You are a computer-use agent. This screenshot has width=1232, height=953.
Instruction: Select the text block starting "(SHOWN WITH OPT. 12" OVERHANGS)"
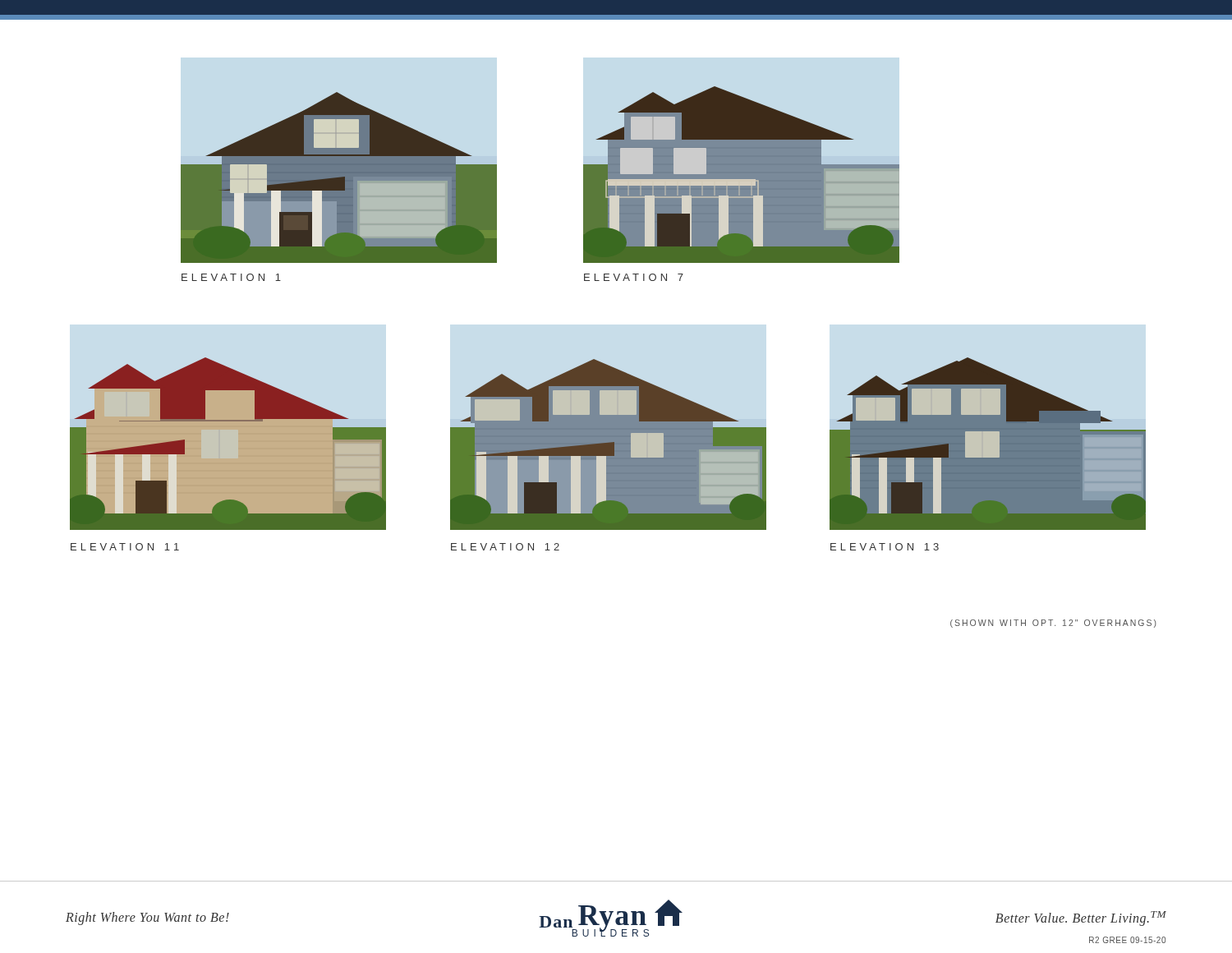1054,623
